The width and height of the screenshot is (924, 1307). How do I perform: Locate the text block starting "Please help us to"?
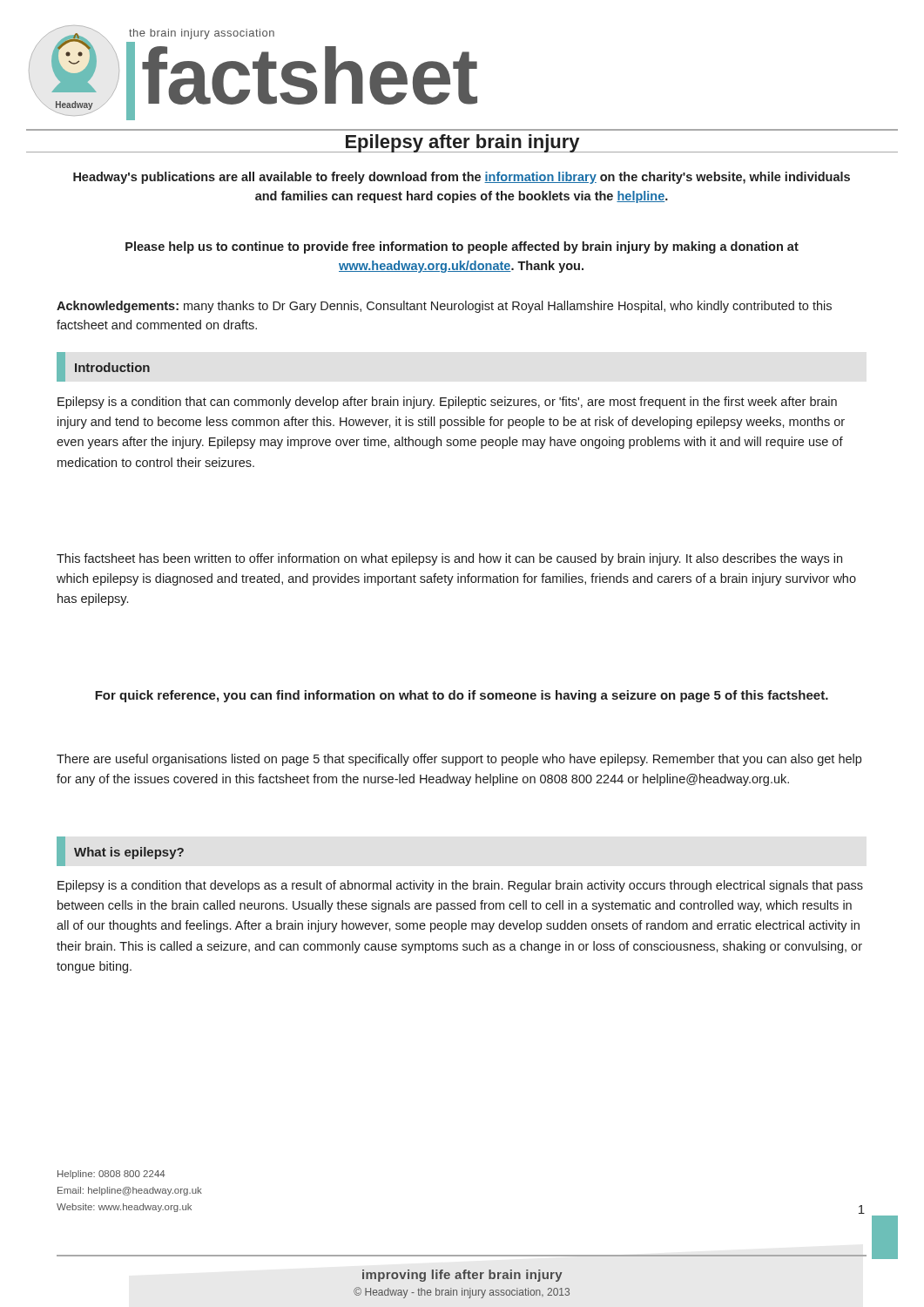[x=462, y=256]
